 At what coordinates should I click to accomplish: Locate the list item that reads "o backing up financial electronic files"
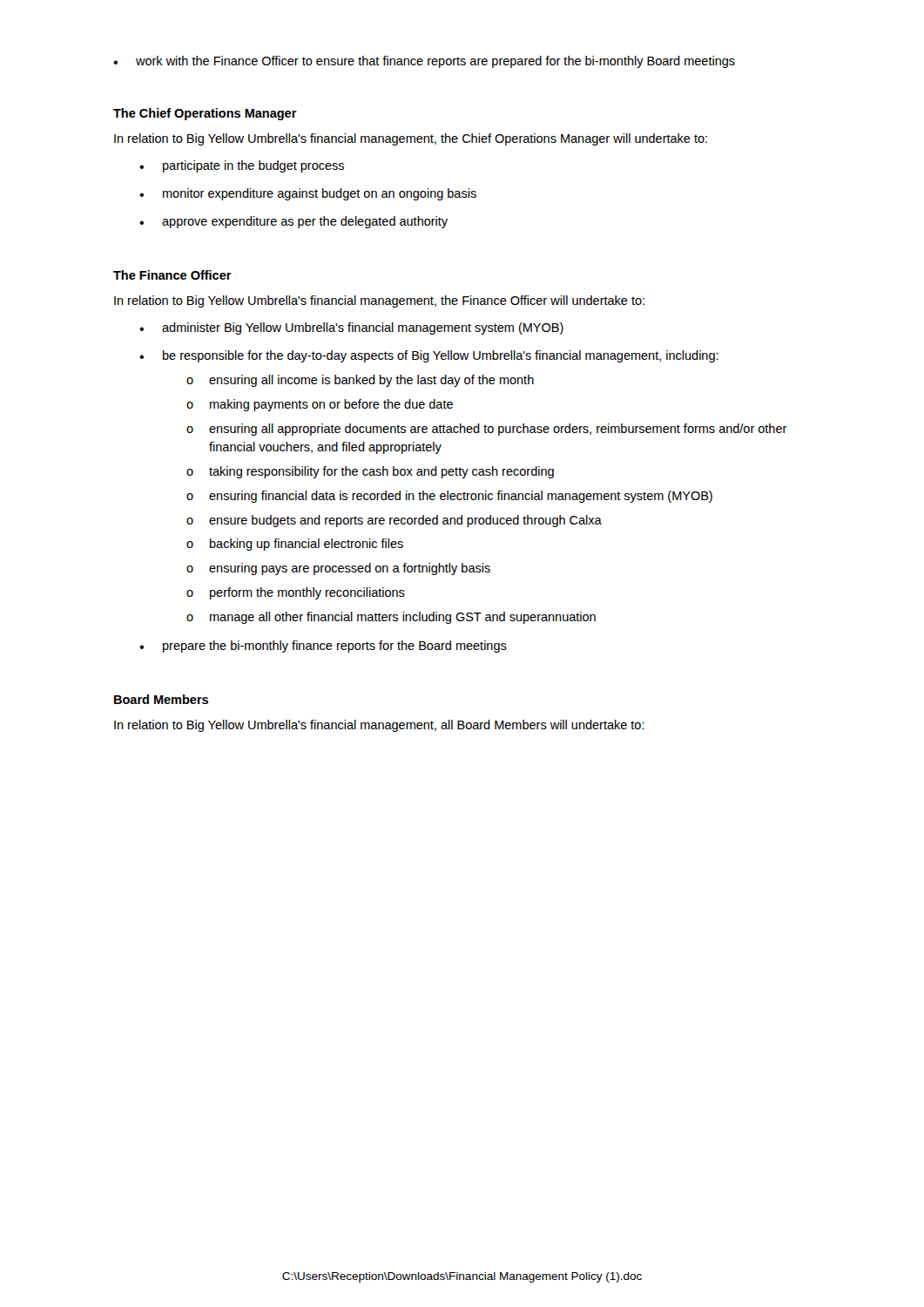295,545
